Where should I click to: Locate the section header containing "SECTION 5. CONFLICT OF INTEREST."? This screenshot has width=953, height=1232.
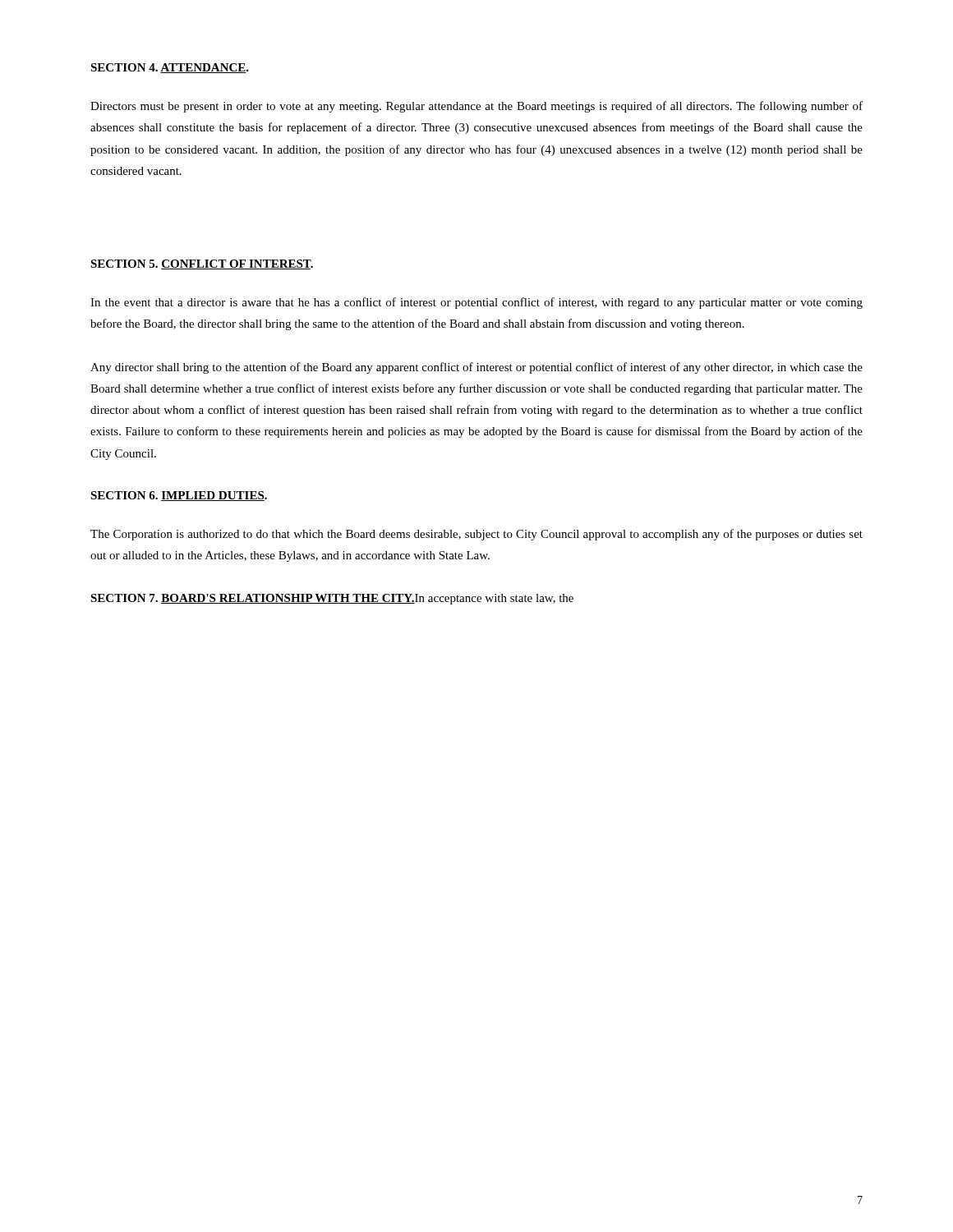click(202, 264)
